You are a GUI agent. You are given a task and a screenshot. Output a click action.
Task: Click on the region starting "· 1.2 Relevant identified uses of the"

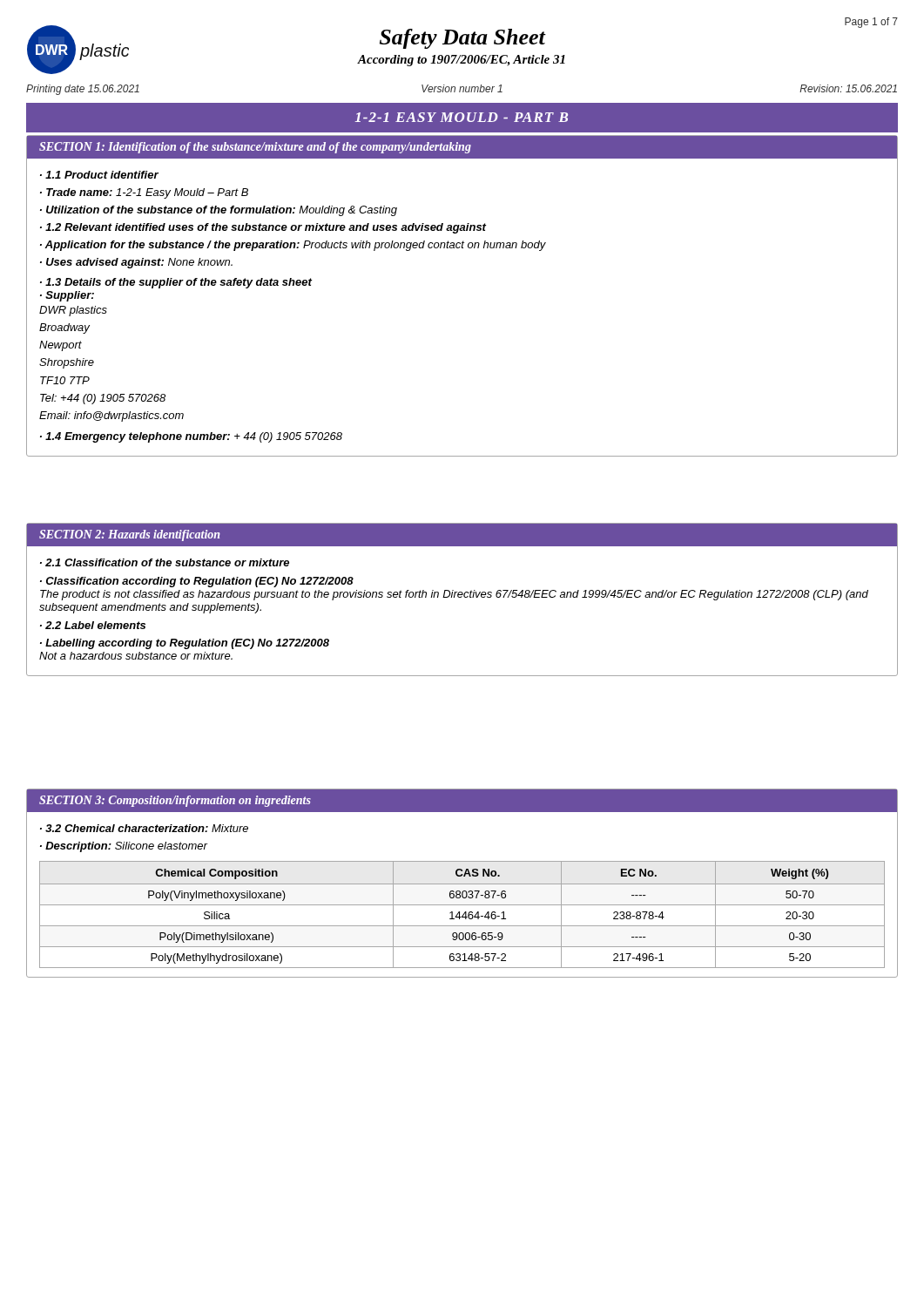263,227
